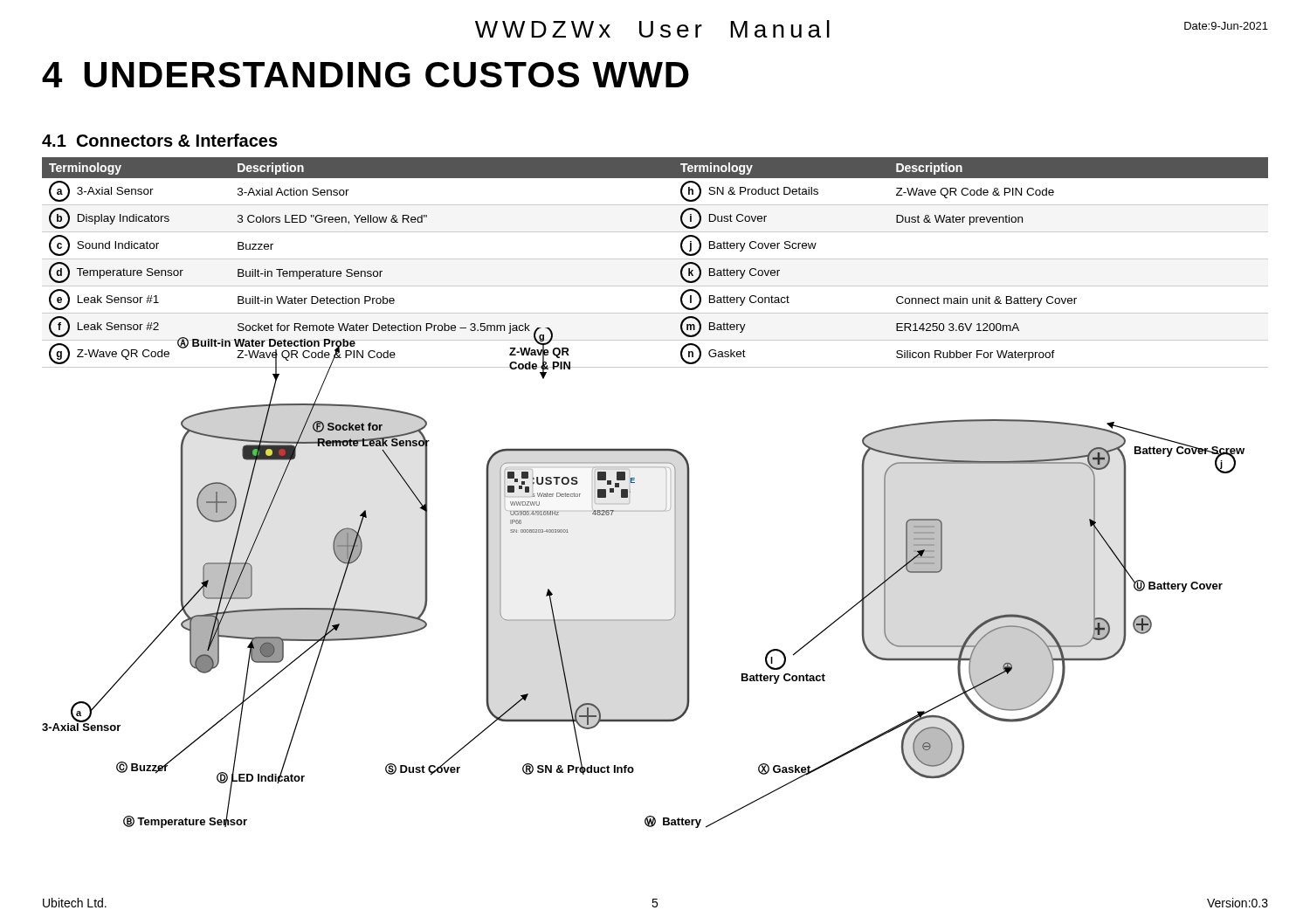This screenshot has width=1310, height=924.
Task: Select the table
Action: (x=655, y=262)
